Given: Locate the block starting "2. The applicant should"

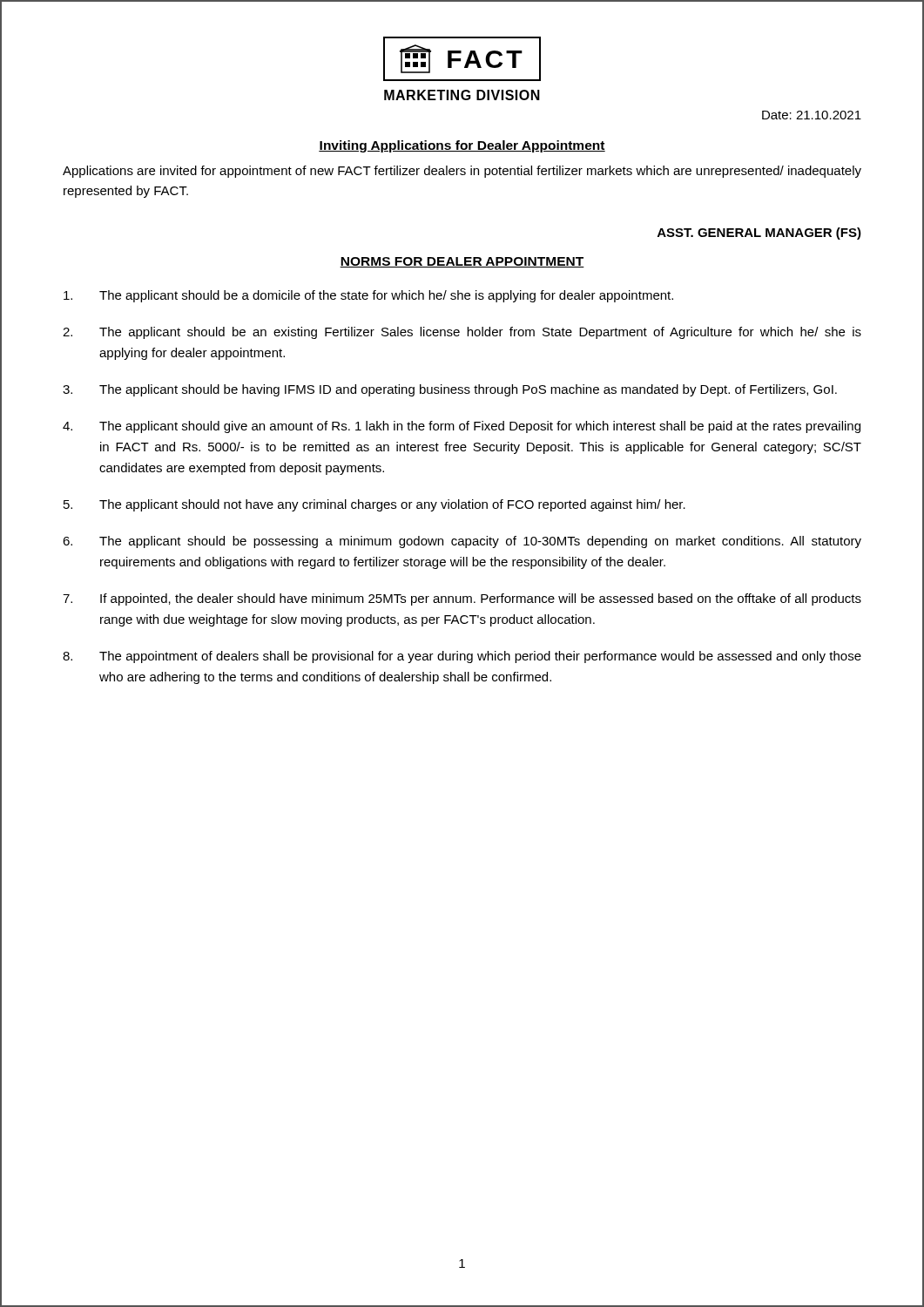Looking at the screenshot, I should tap(462, 343).
